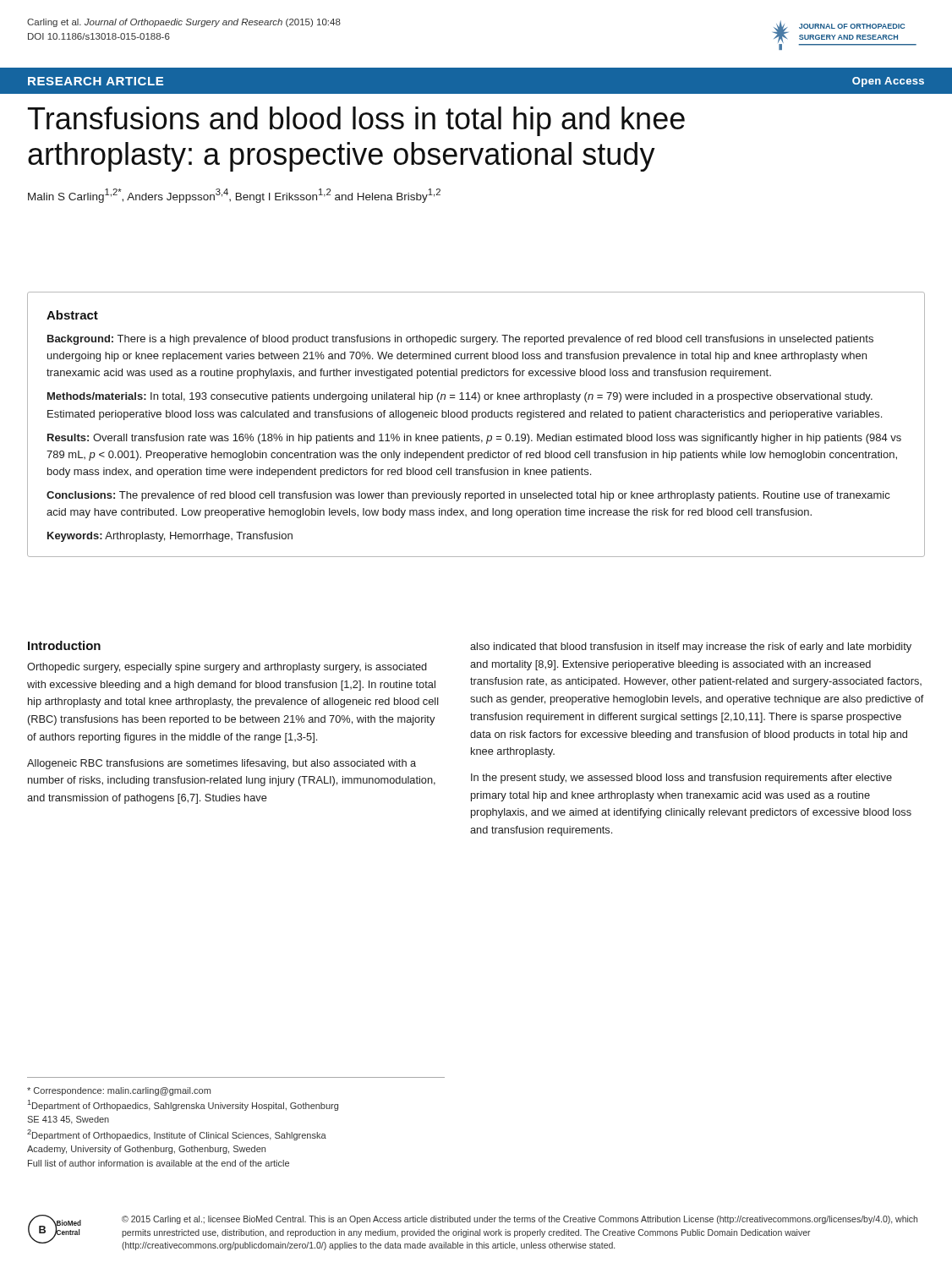The image size is (952, 1268).
Task: Select the text block with the text "In the present study, we assessed blood loss"
Action: pos(691,804)
